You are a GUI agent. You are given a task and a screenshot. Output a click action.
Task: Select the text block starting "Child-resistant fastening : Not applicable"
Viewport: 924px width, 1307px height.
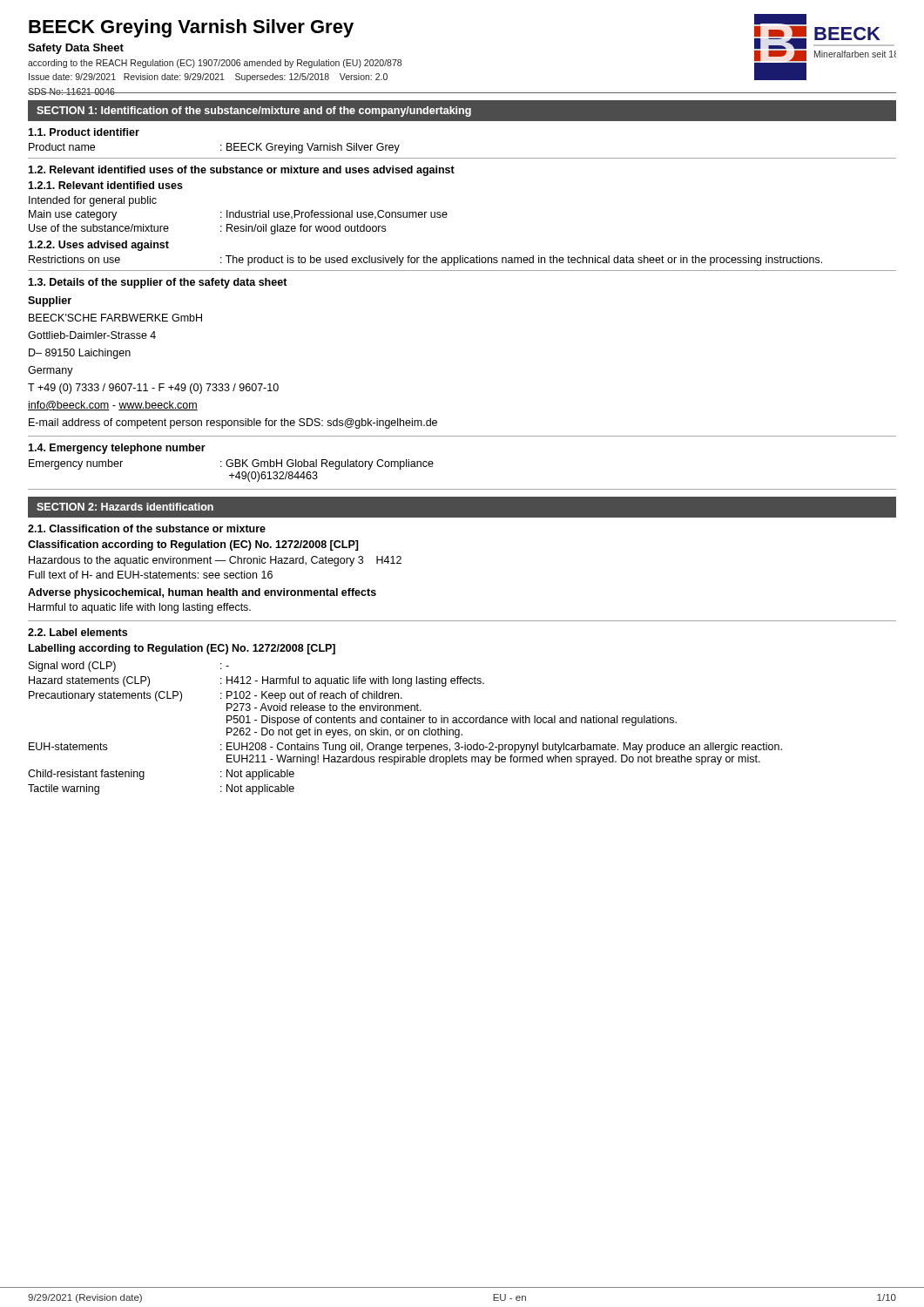[86, 774]
